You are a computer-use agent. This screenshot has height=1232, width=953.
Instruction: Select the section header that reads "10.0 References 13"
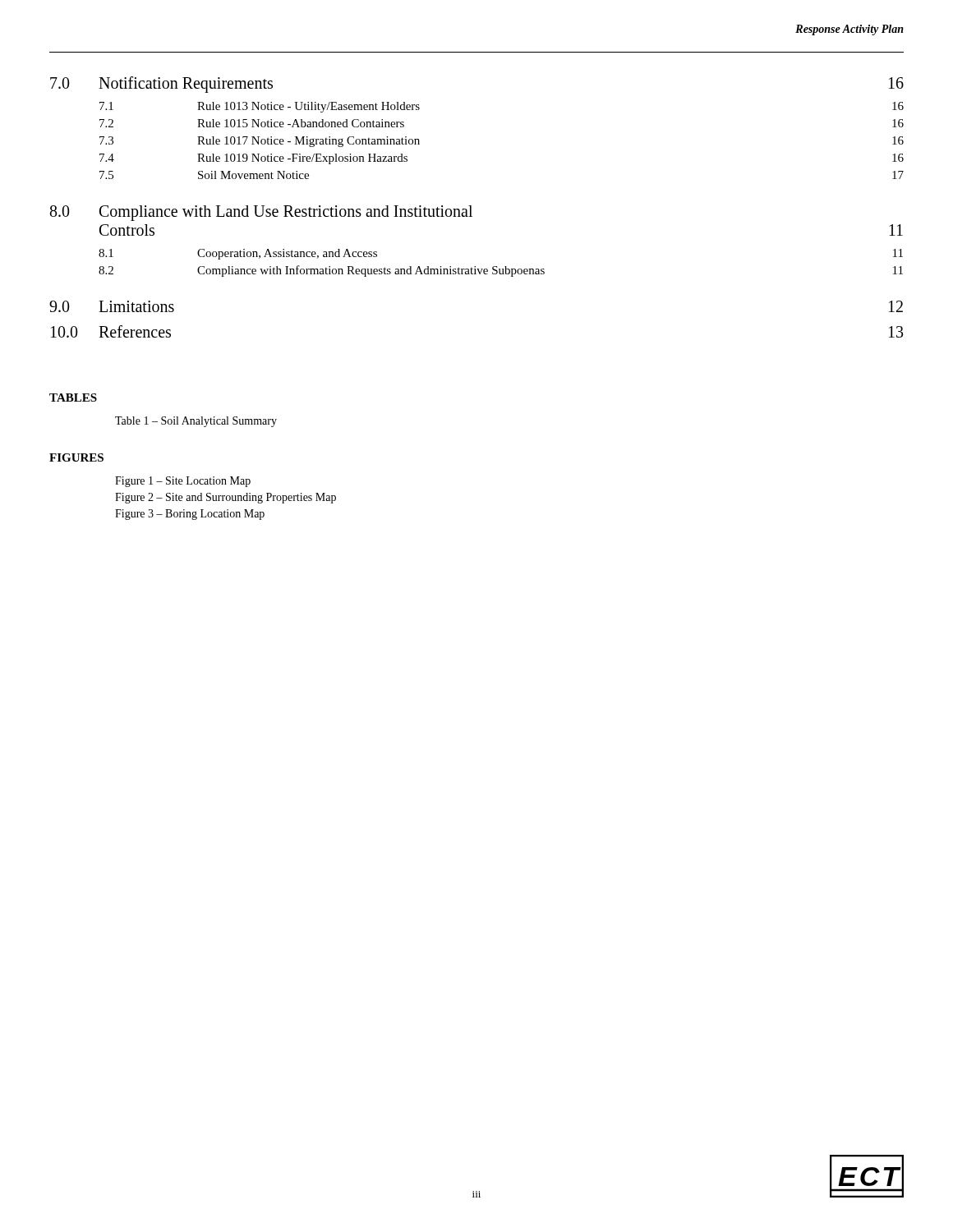tap(60, 331)
